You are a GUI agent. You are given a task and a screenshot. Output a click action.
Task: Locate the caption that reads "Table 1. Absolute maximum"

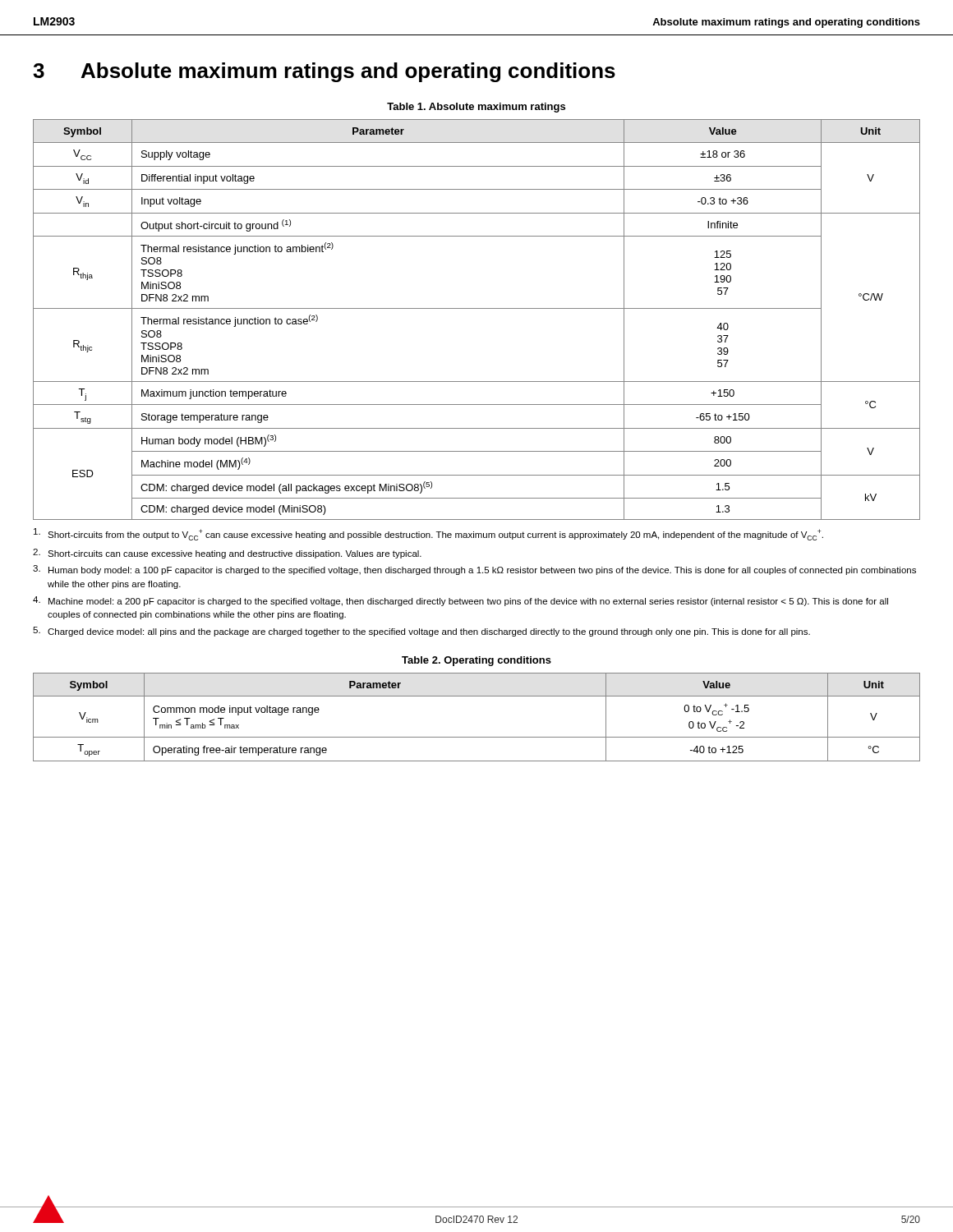tap(476, 106)
